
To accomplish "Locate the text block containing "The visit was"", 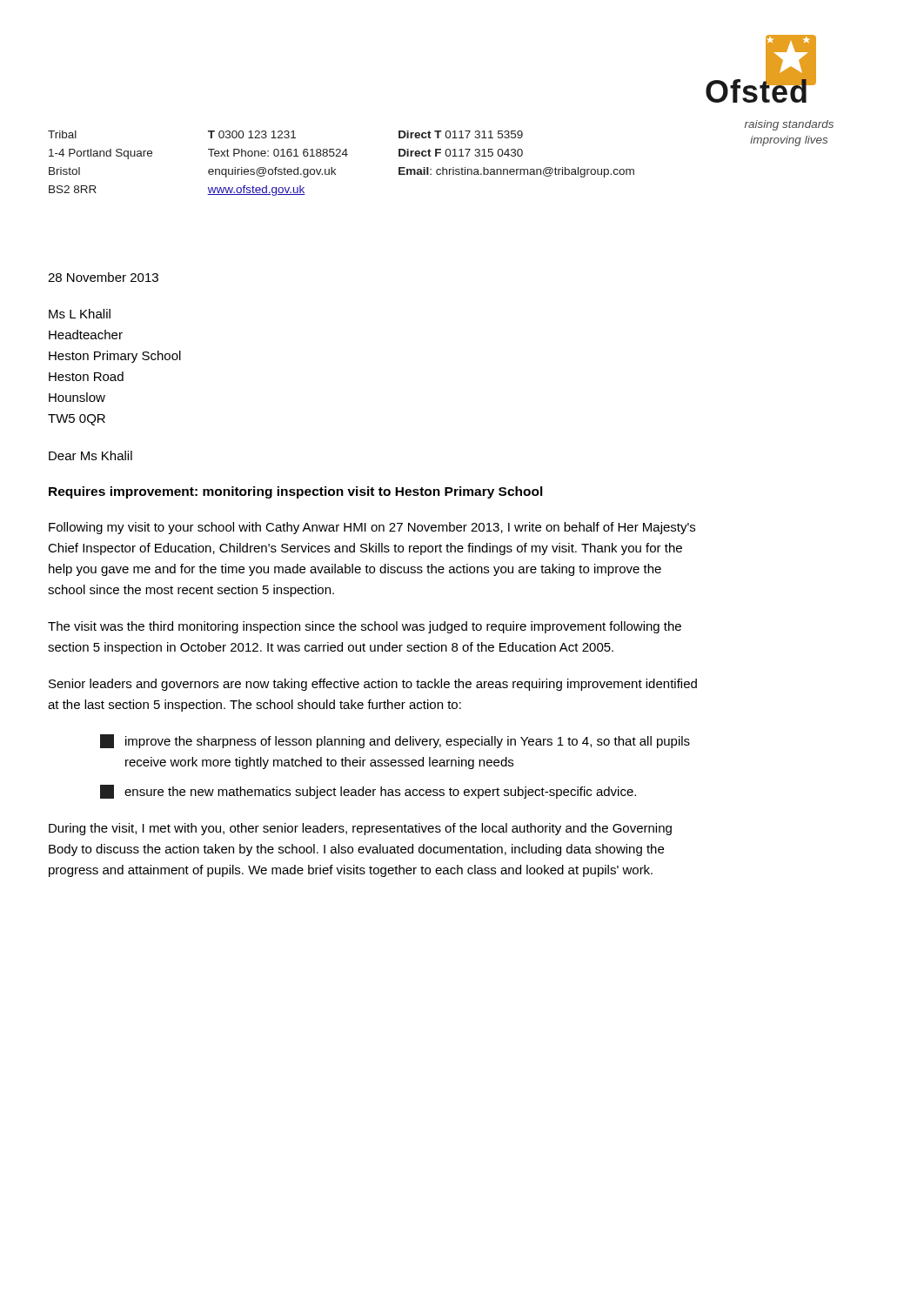I will pyautogui.click(x=365, y=636).
